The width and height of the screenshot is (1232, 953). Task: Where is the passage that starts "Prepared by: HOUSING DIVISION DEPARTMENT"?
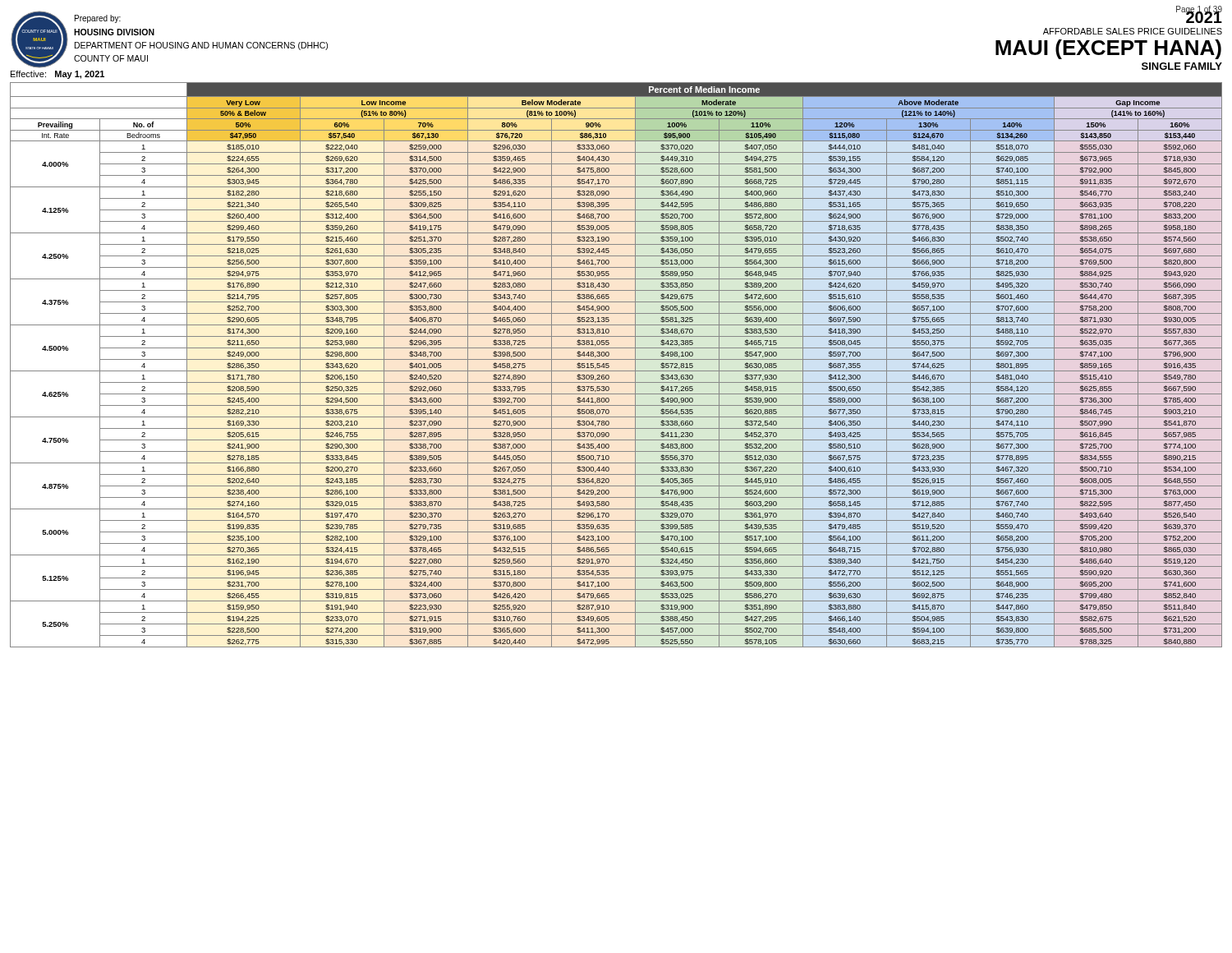pos(201,39)
